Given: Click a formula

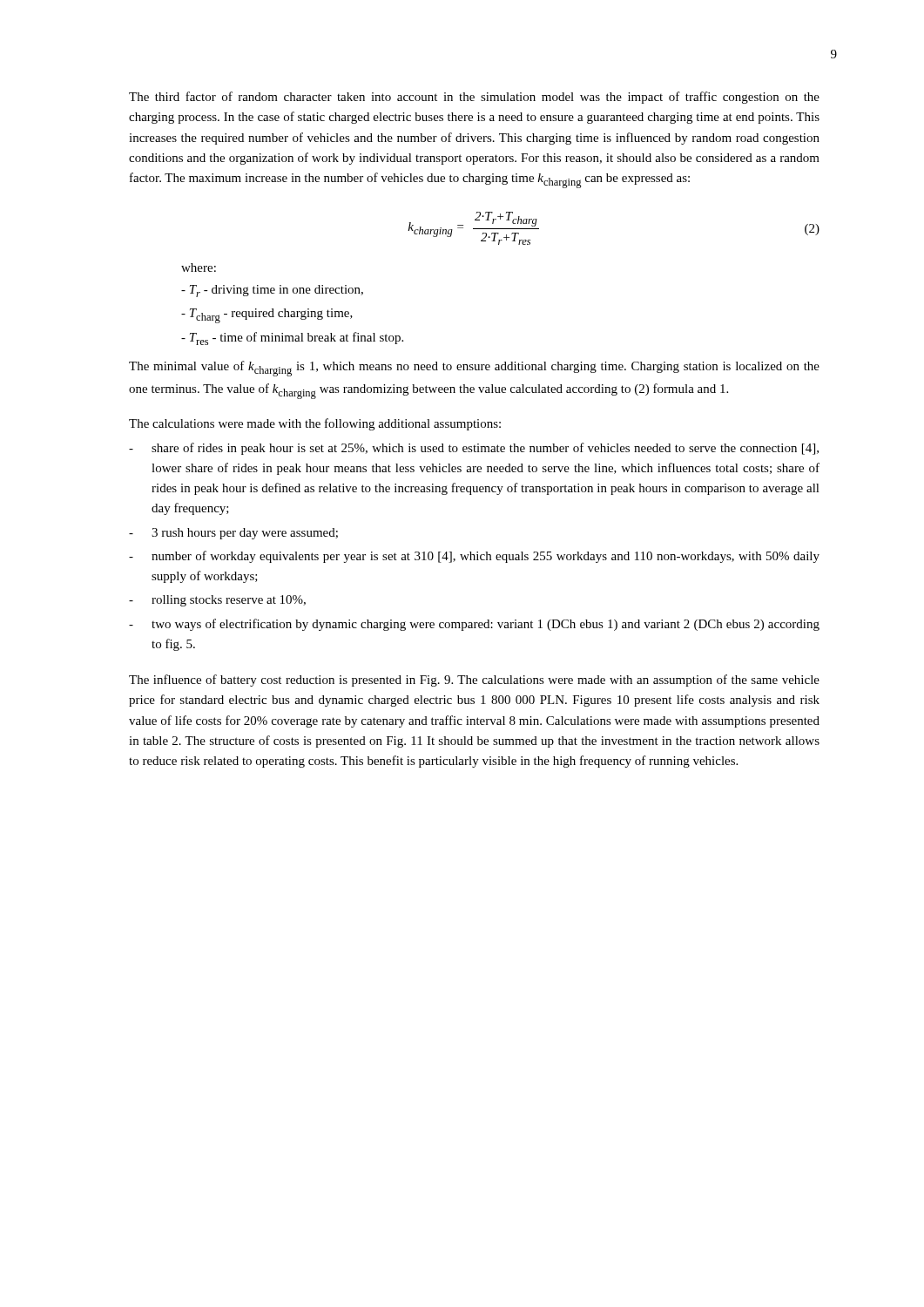Looking at the screenshot, I should pyautogui.click(x=614, y=228).
